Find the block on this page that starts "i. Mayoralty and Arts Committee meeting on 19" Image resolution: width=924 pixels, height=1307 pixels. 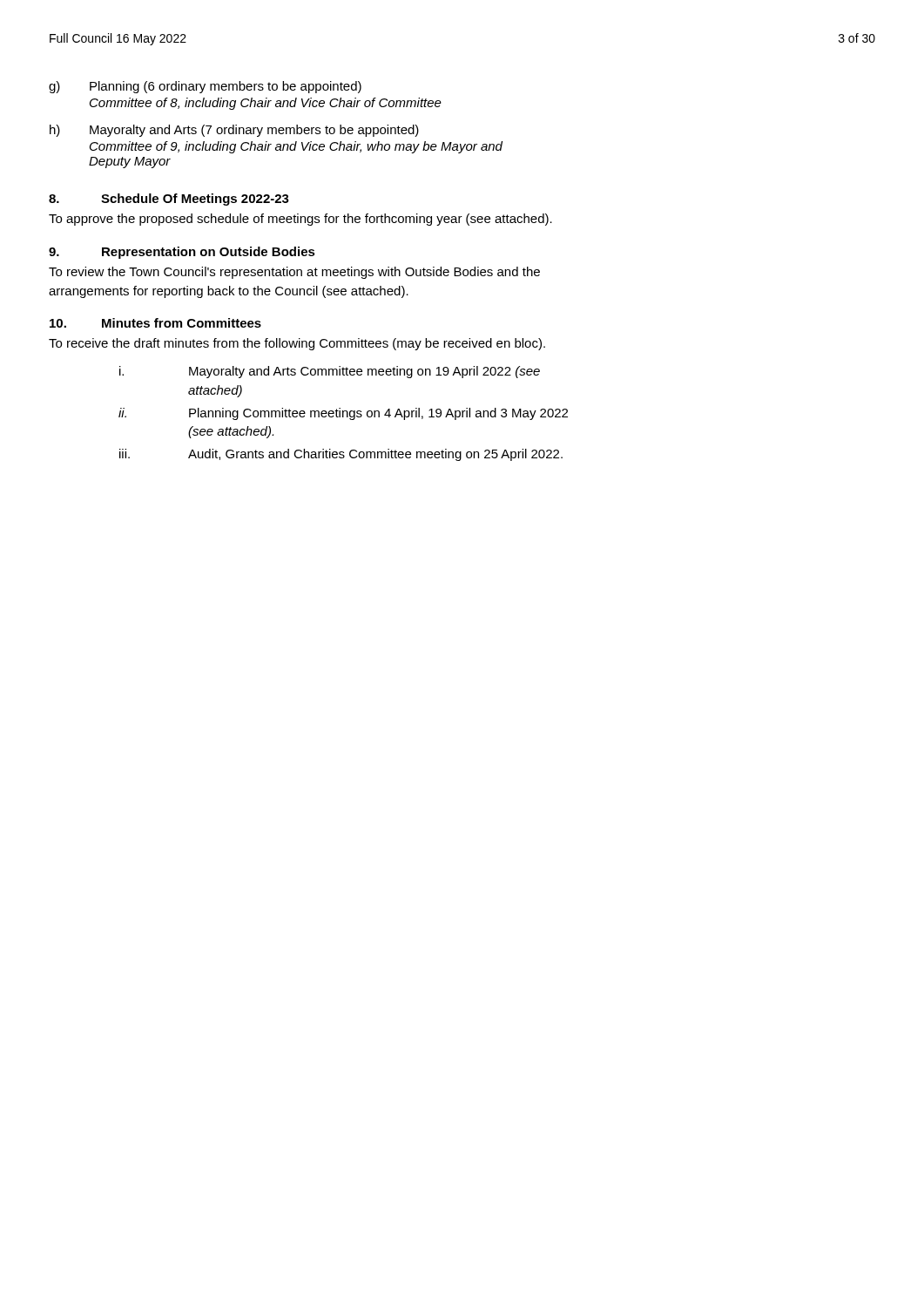coord(497,381)
